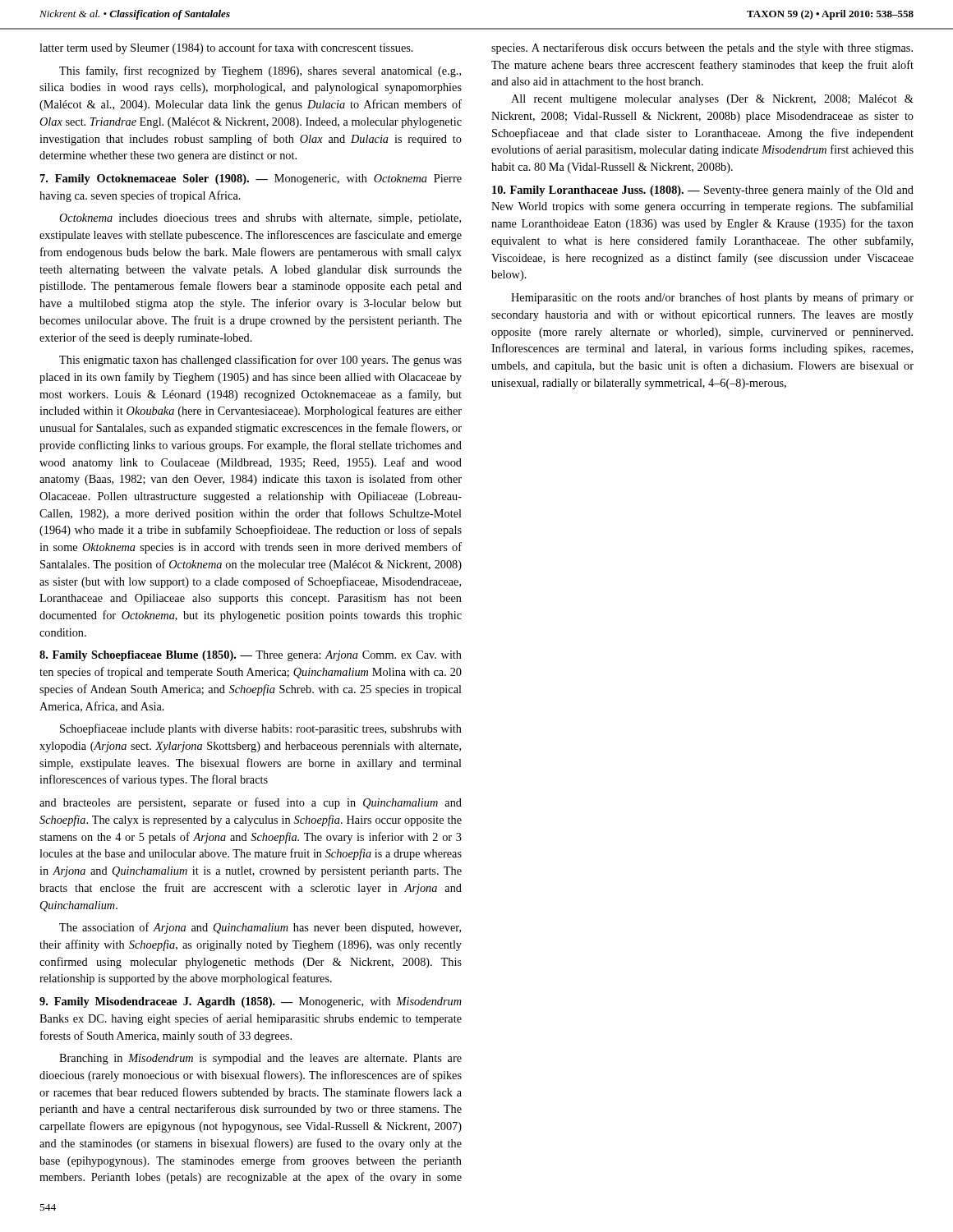Screen dimensions: 1232x953
Task: Select the section header with the text "9. Family Misodendraceae"
Action: pos(251,1019)
